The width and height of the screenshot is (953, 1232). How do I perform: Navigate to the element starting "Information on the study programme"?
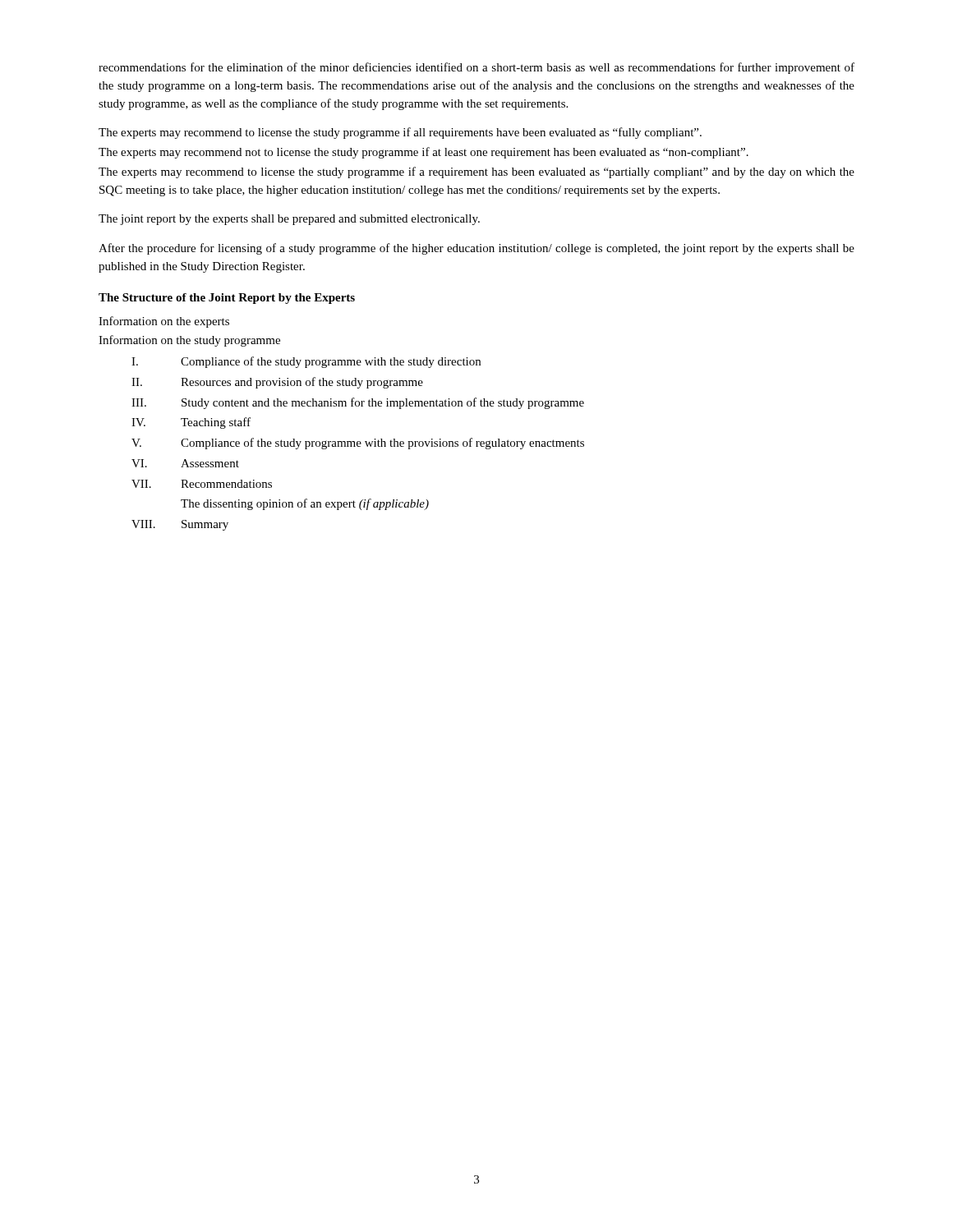190,340
